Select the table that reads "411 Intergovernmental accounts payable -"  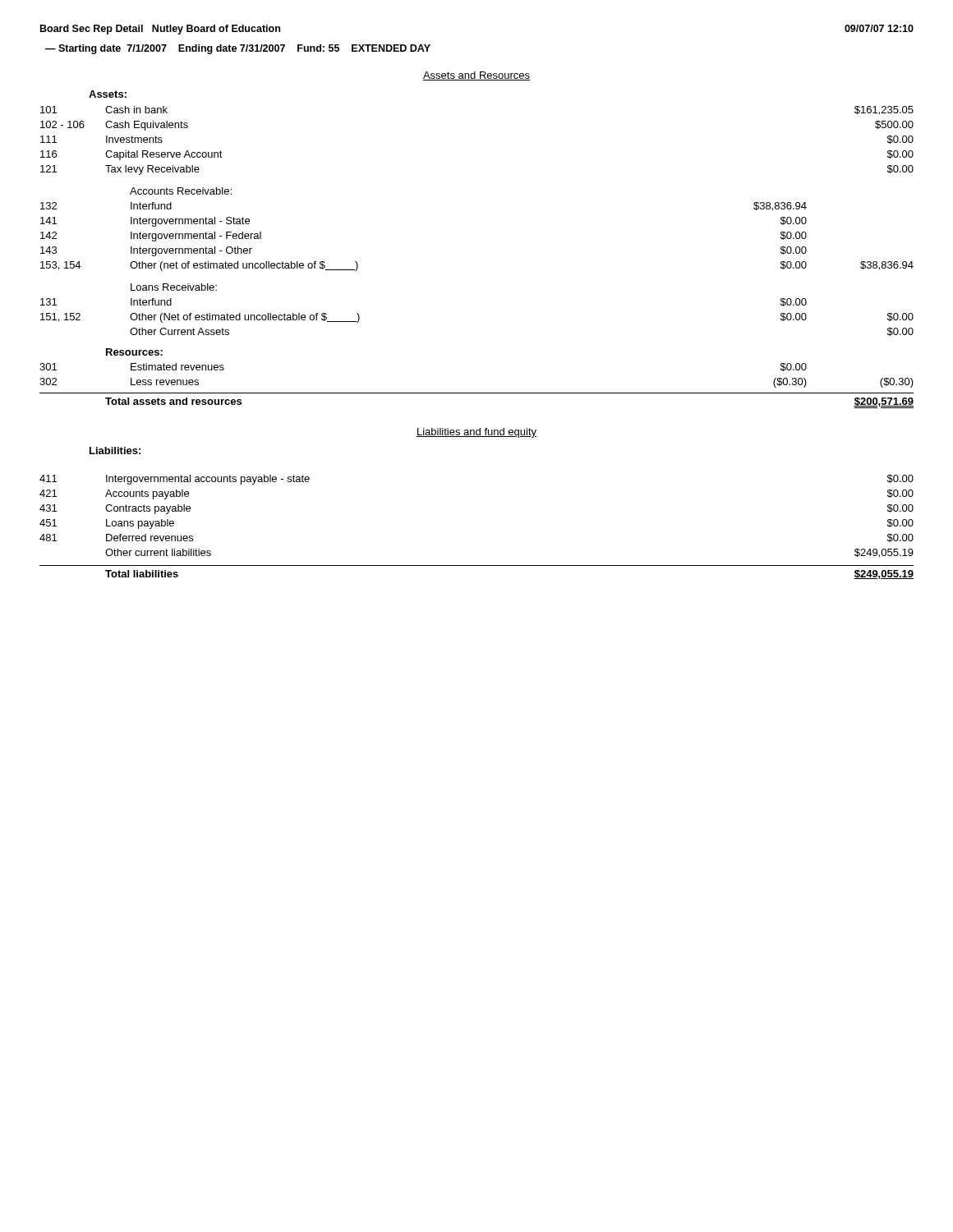476,520
